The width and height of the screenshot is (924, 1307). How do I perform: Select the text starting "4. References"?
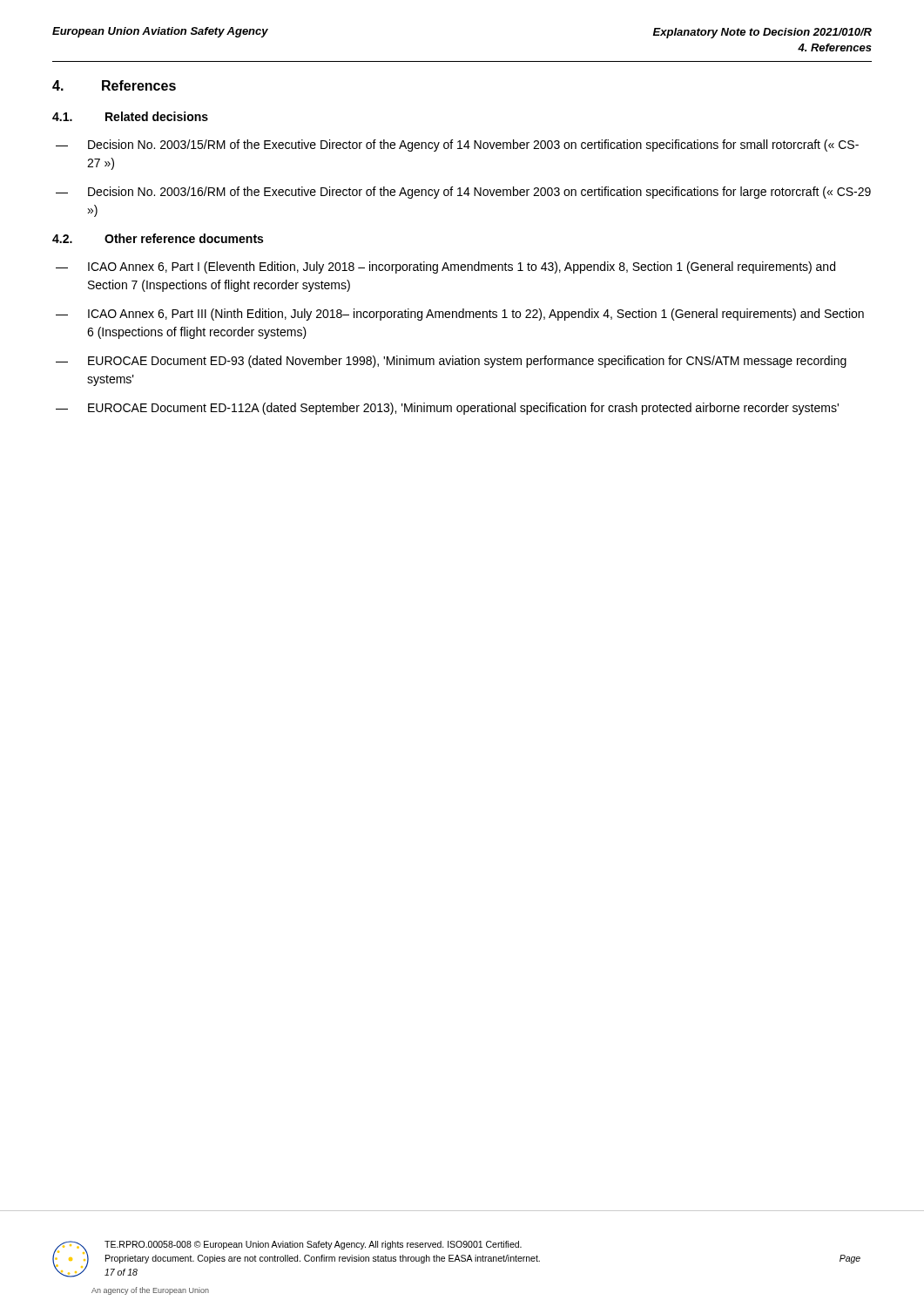pyautogui.click(x=114, y=86)
